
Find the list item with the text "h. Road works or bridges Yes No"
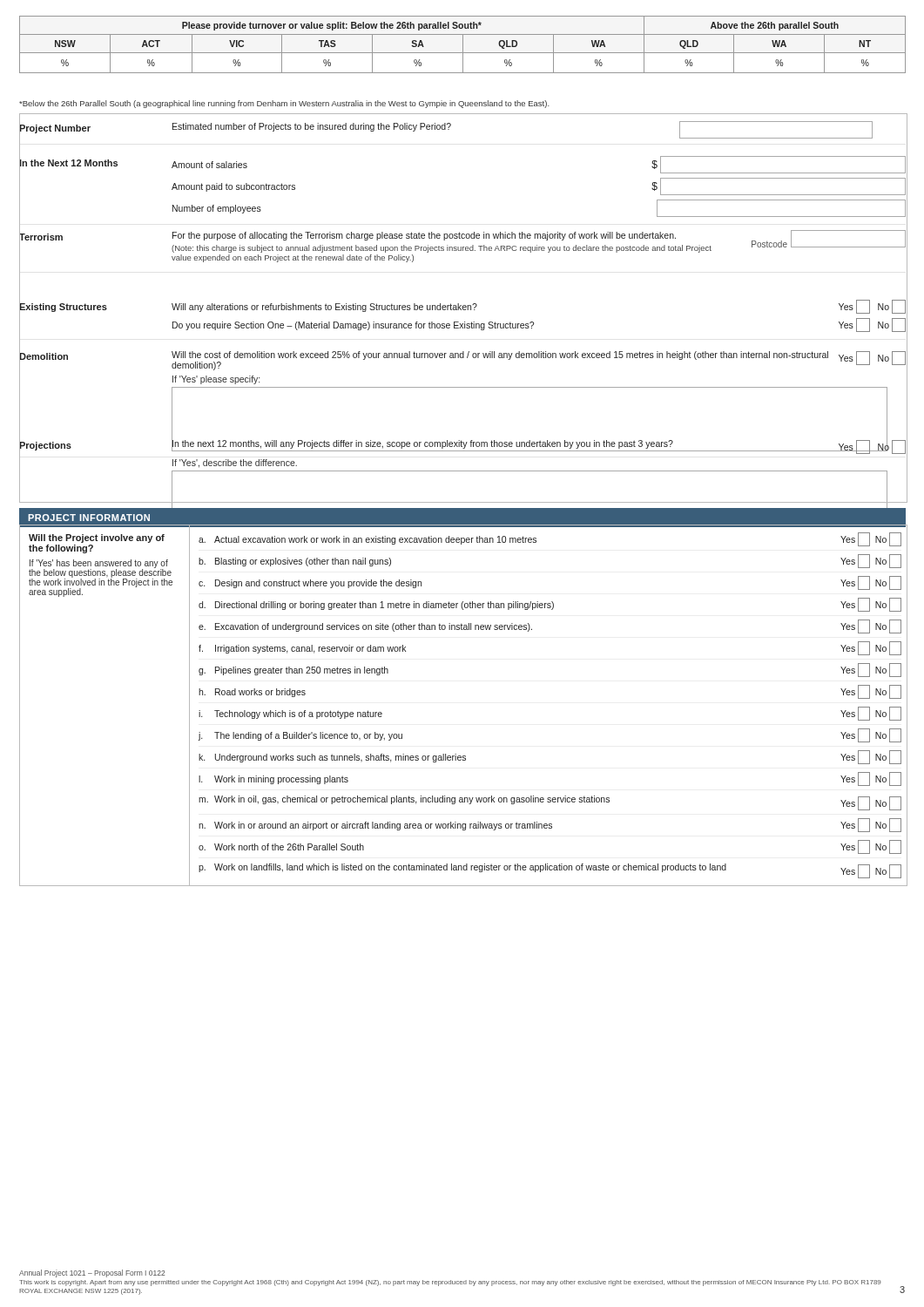256,691
